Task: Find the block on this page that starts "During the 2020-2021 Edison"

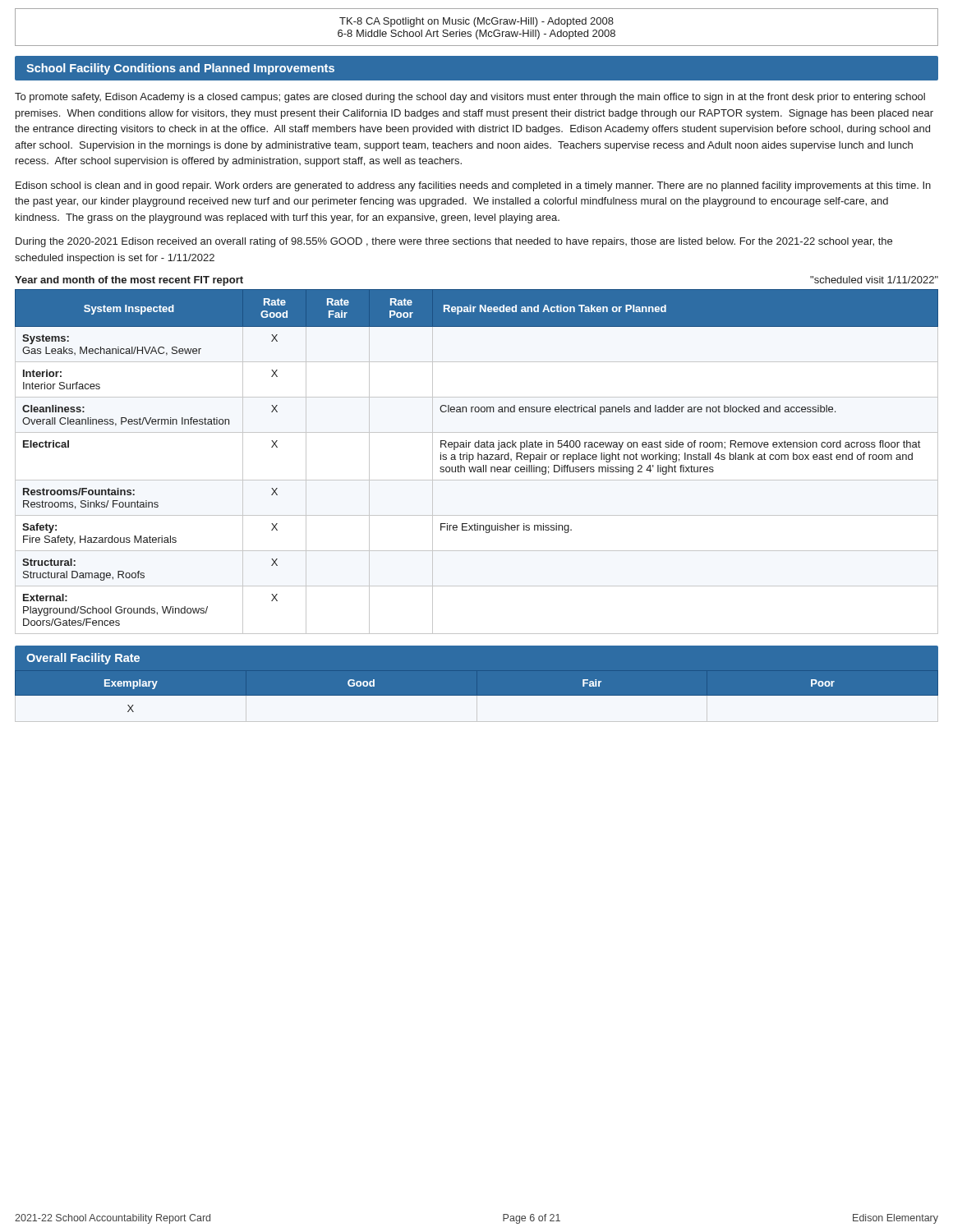Action: (454, 249)
